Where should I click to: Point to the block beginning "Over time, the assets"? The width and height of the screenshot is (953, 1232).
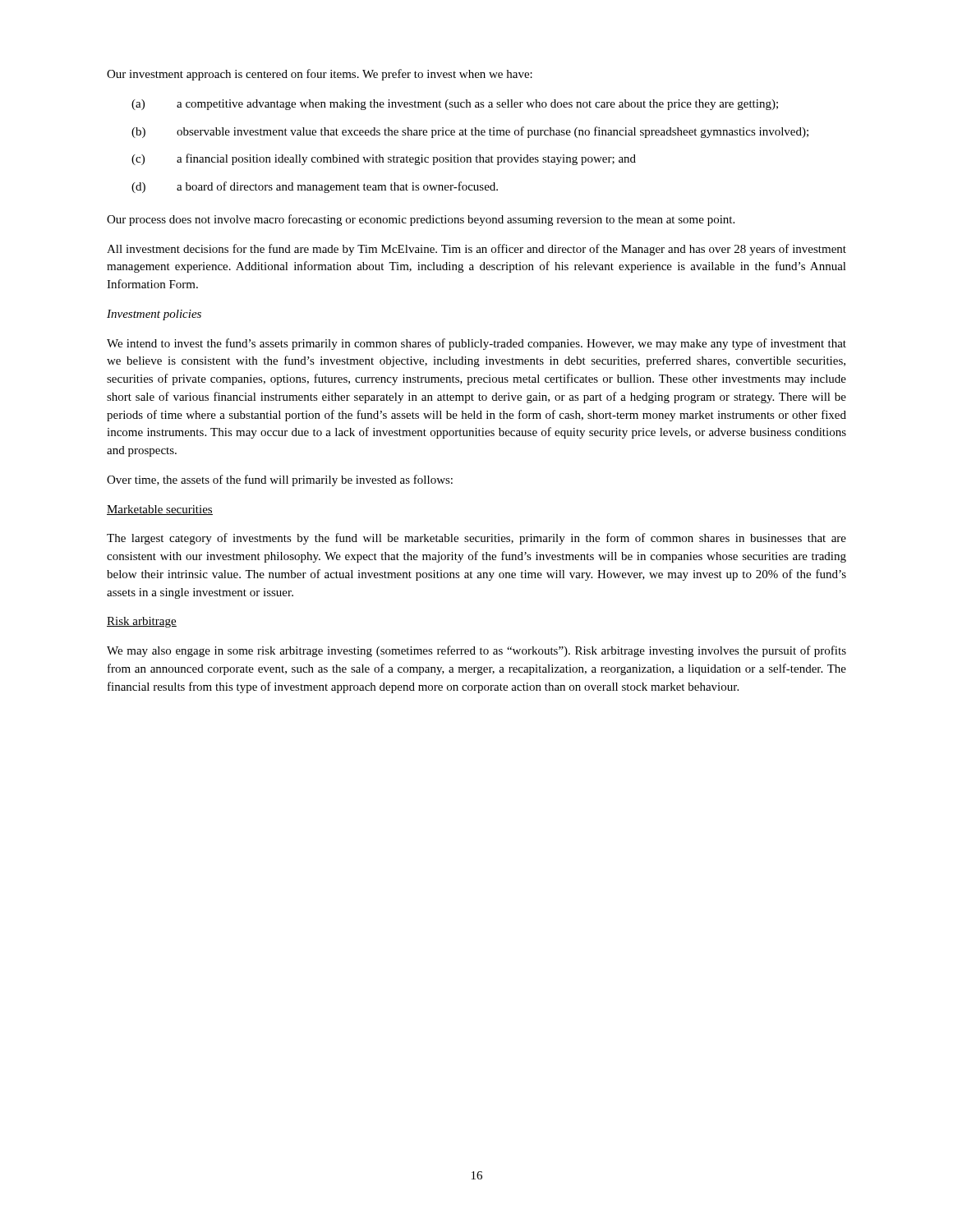click(280, 480)
